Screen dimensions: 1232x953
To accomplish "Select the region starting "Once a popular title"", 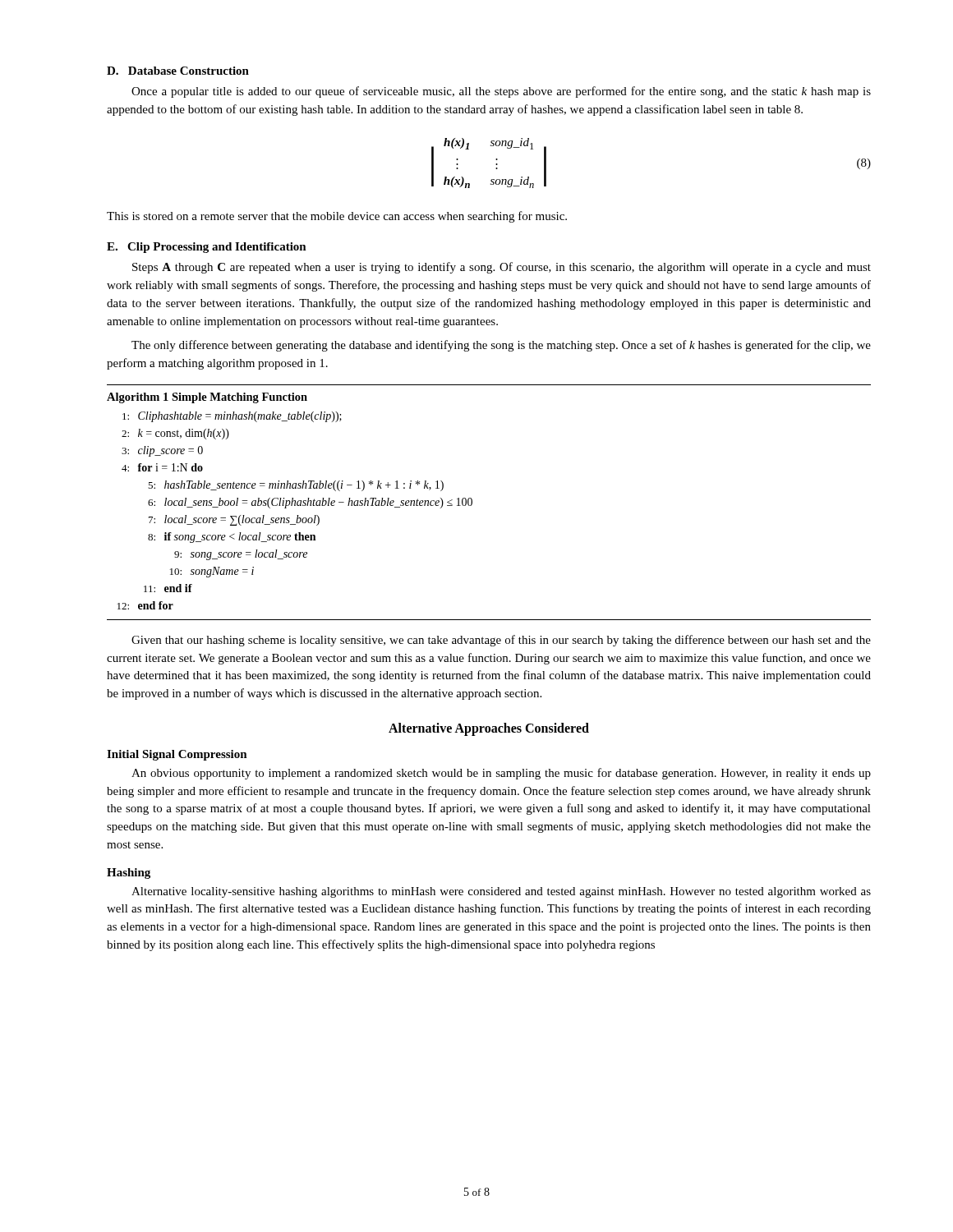I will click(x=489, y=101).
